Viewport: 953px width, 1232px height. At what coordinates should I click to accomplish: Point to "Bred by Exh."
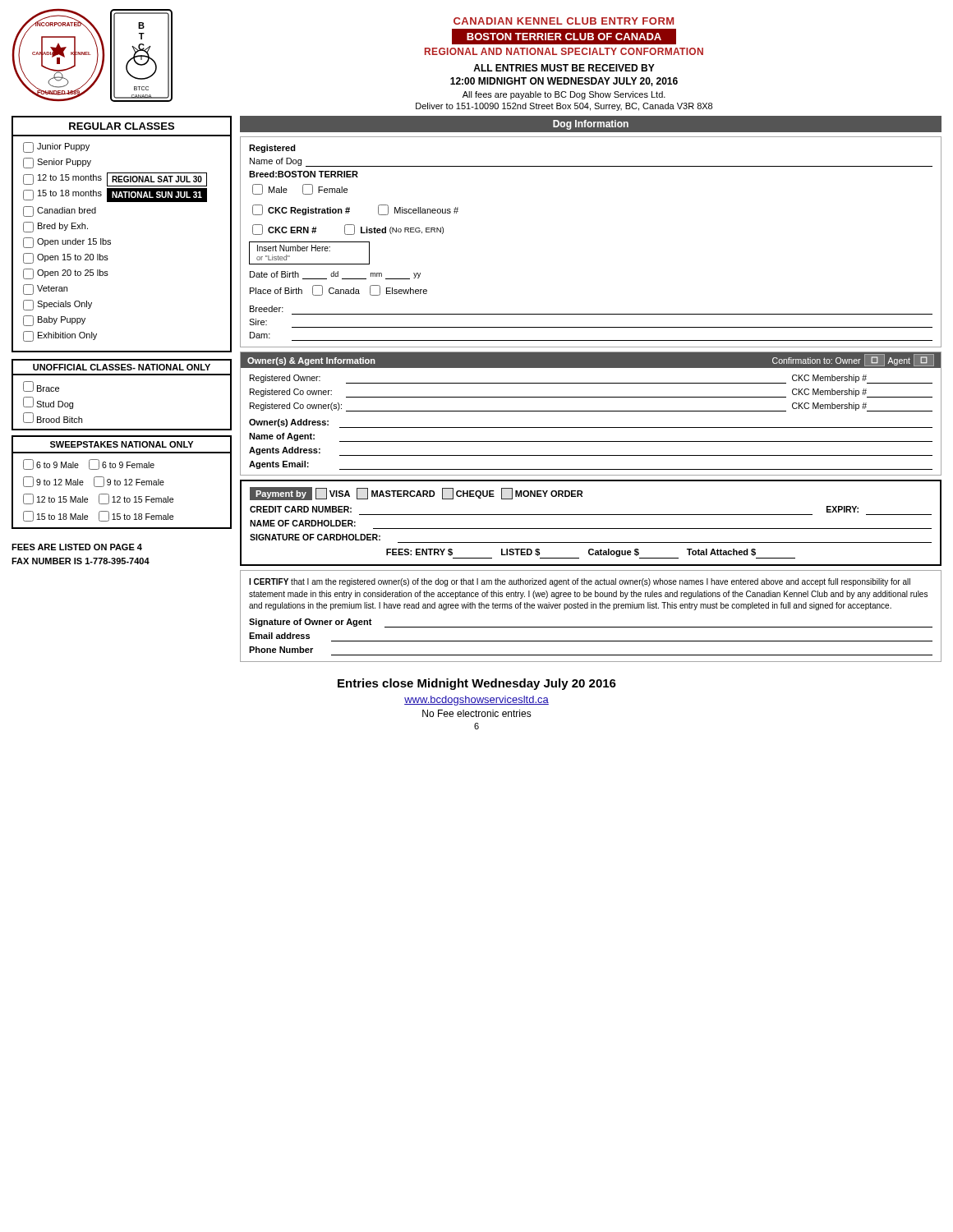(x=56, y=227)
